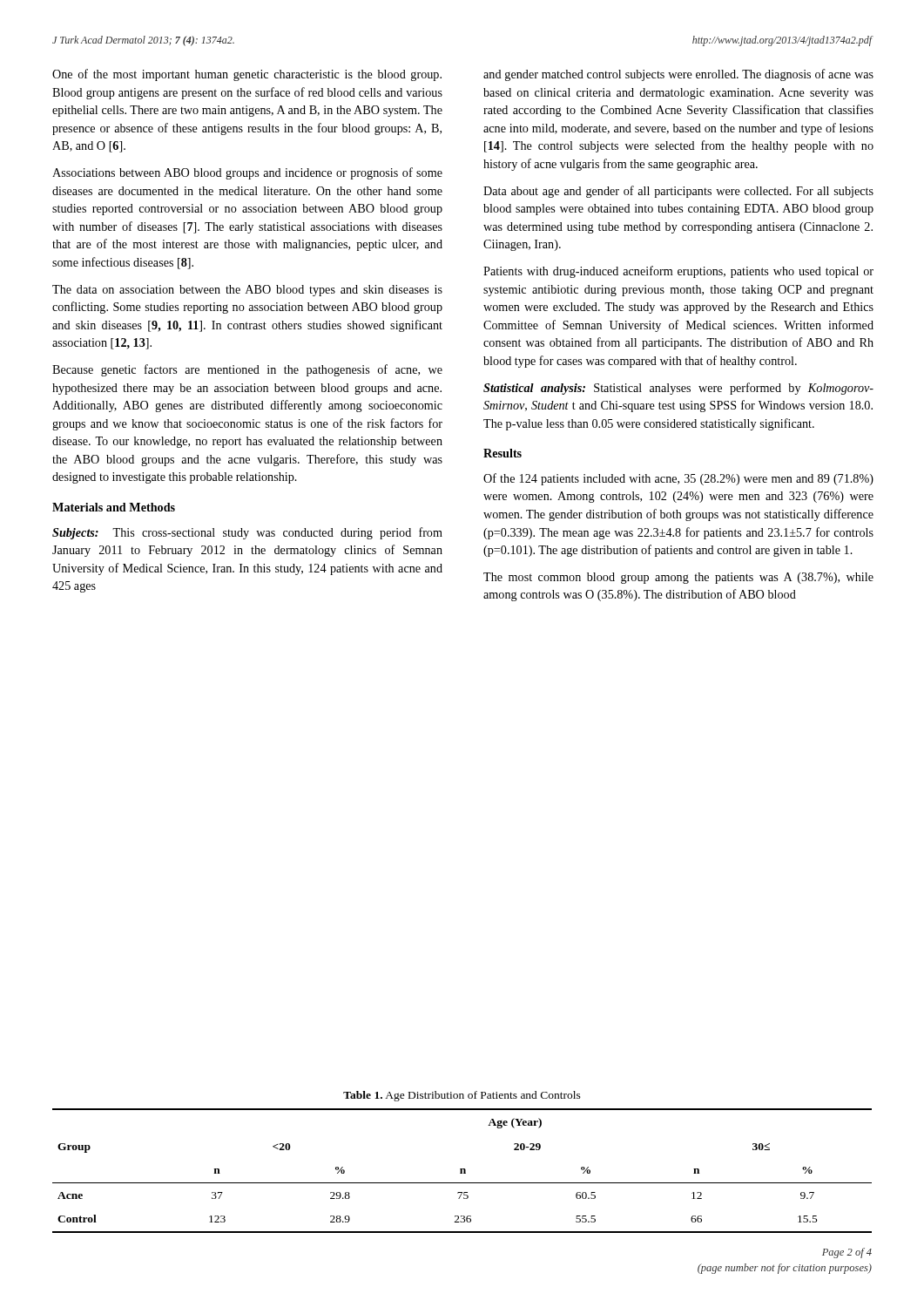Image resolution: width=924 pixels, height=1307 pixels.
Task: Select the text block that reads "Associations between ABO blood groups and incidence or"
Action: pos(247,218)
